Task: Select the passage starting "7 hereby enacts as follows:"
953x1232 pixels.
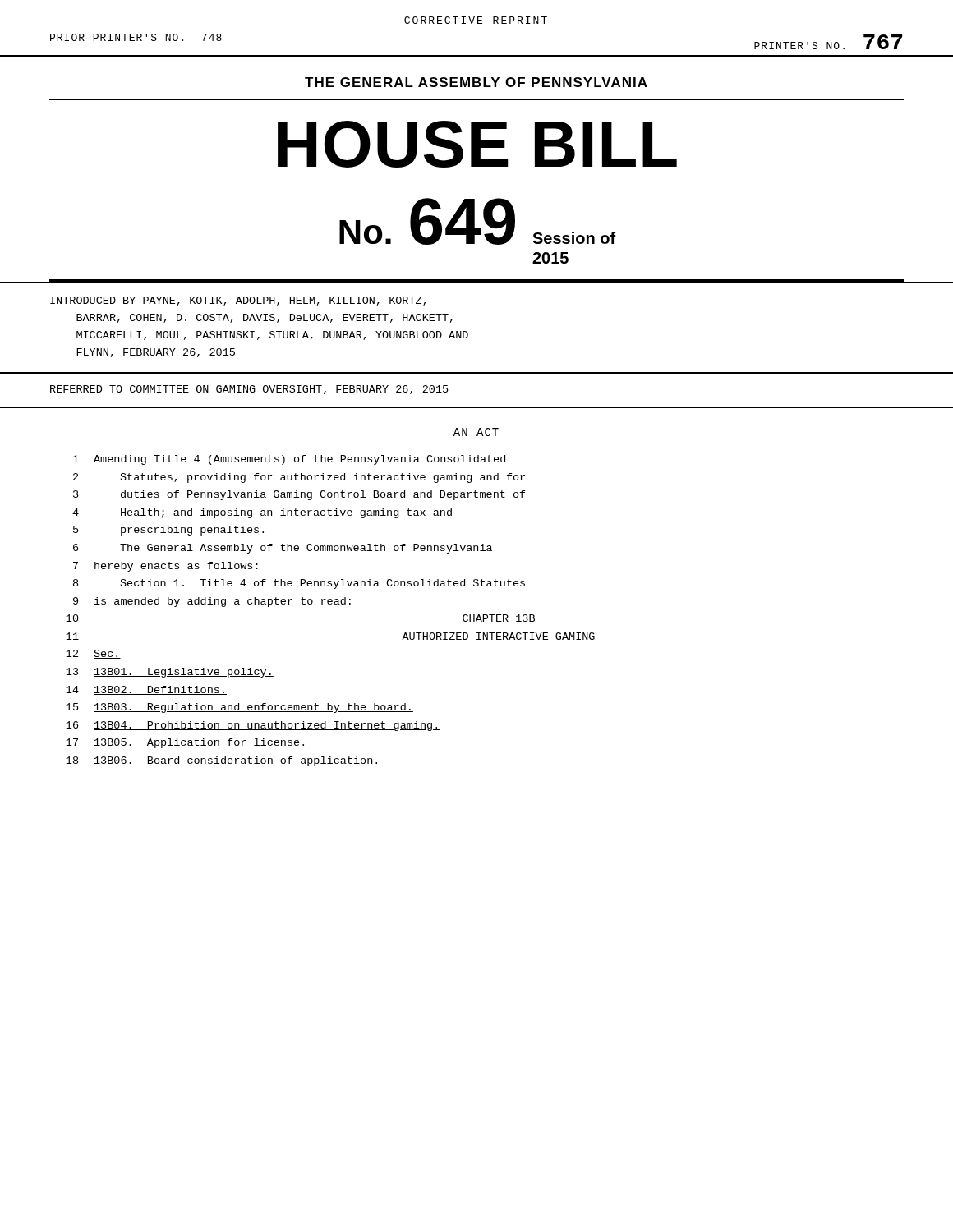Action: (166, 567)
